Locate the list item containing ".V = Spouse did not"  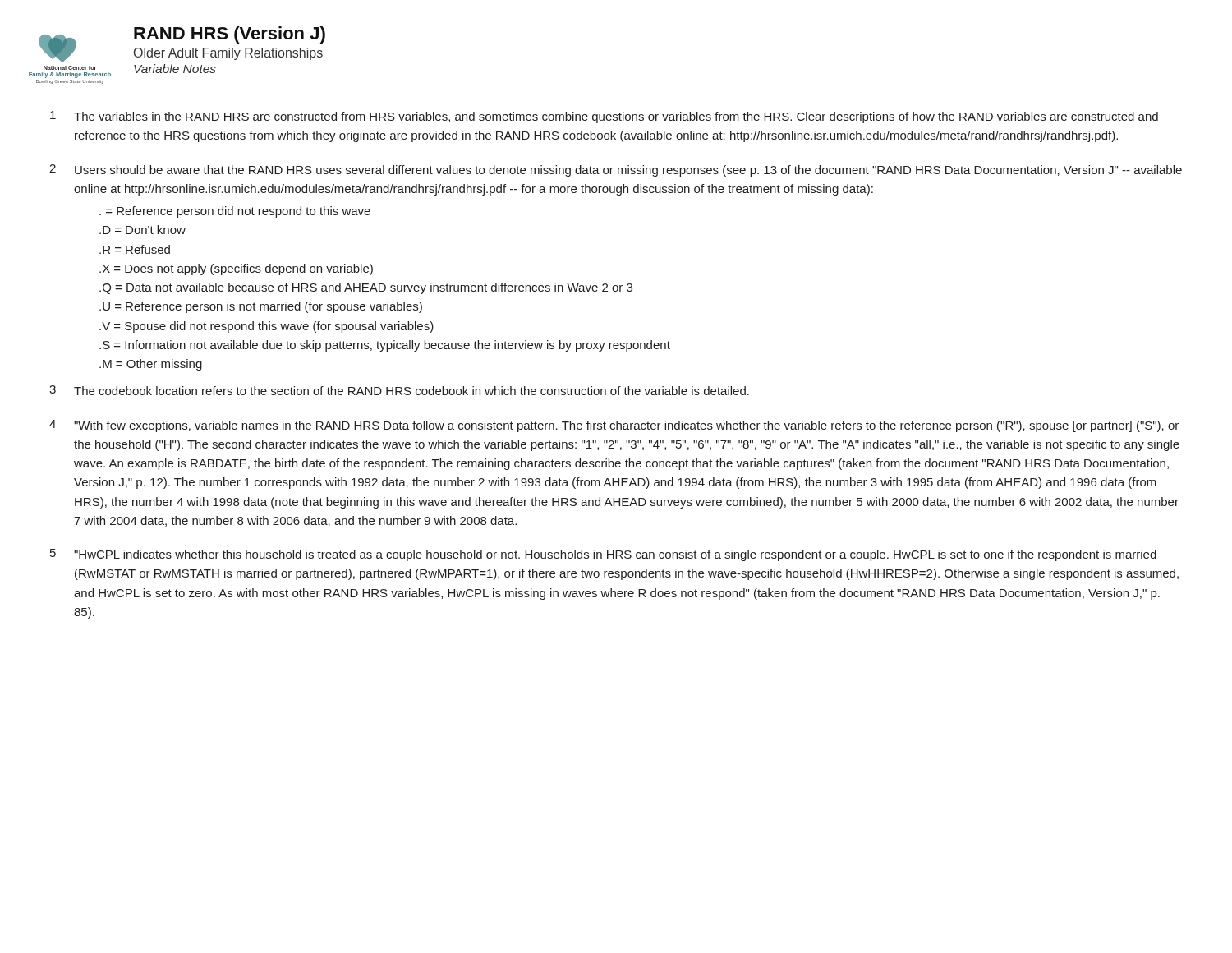click(x=266, y=325)
